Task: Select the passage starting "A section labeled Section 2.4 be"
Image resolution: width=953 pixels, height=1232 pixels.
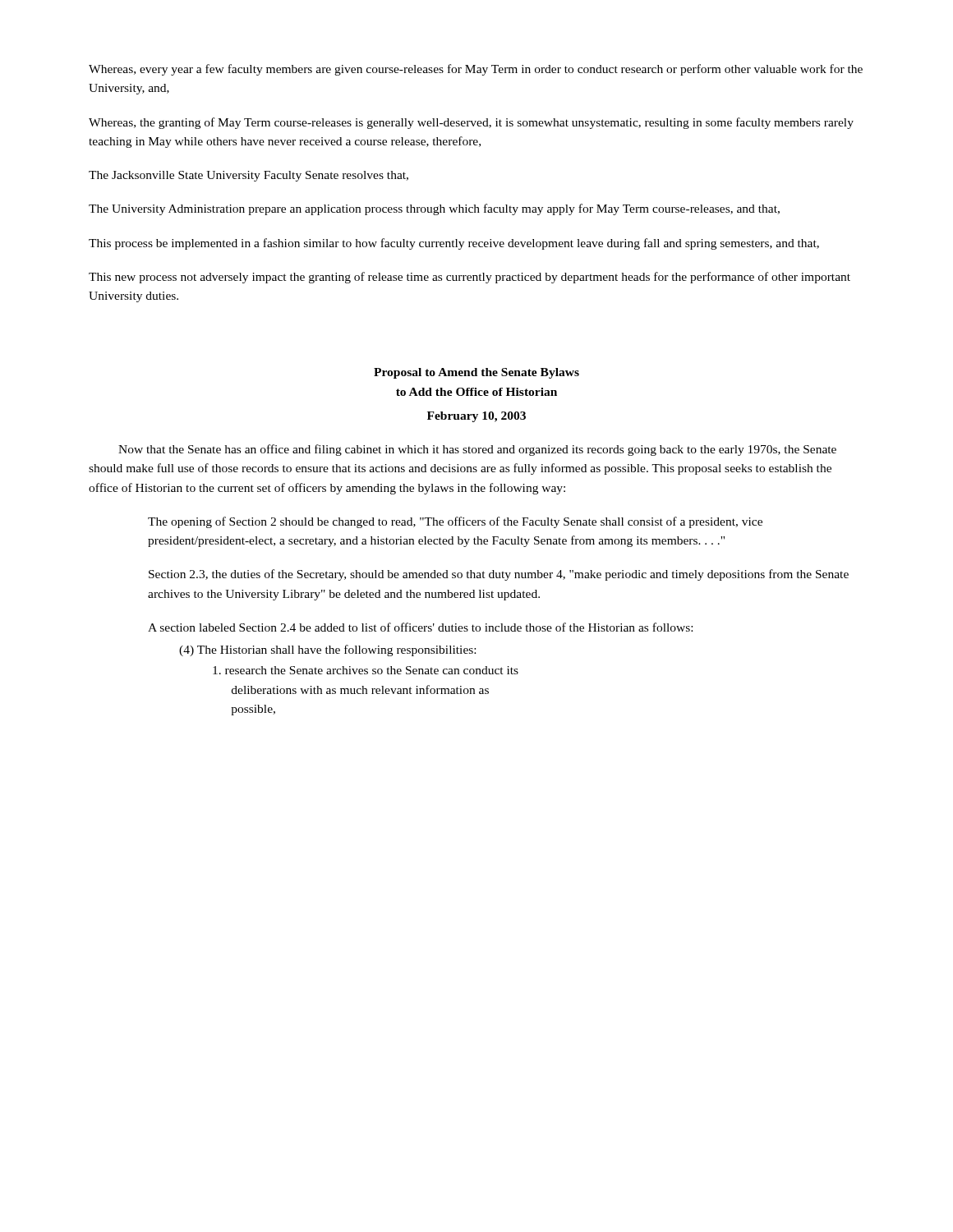Action: point(421,627)
